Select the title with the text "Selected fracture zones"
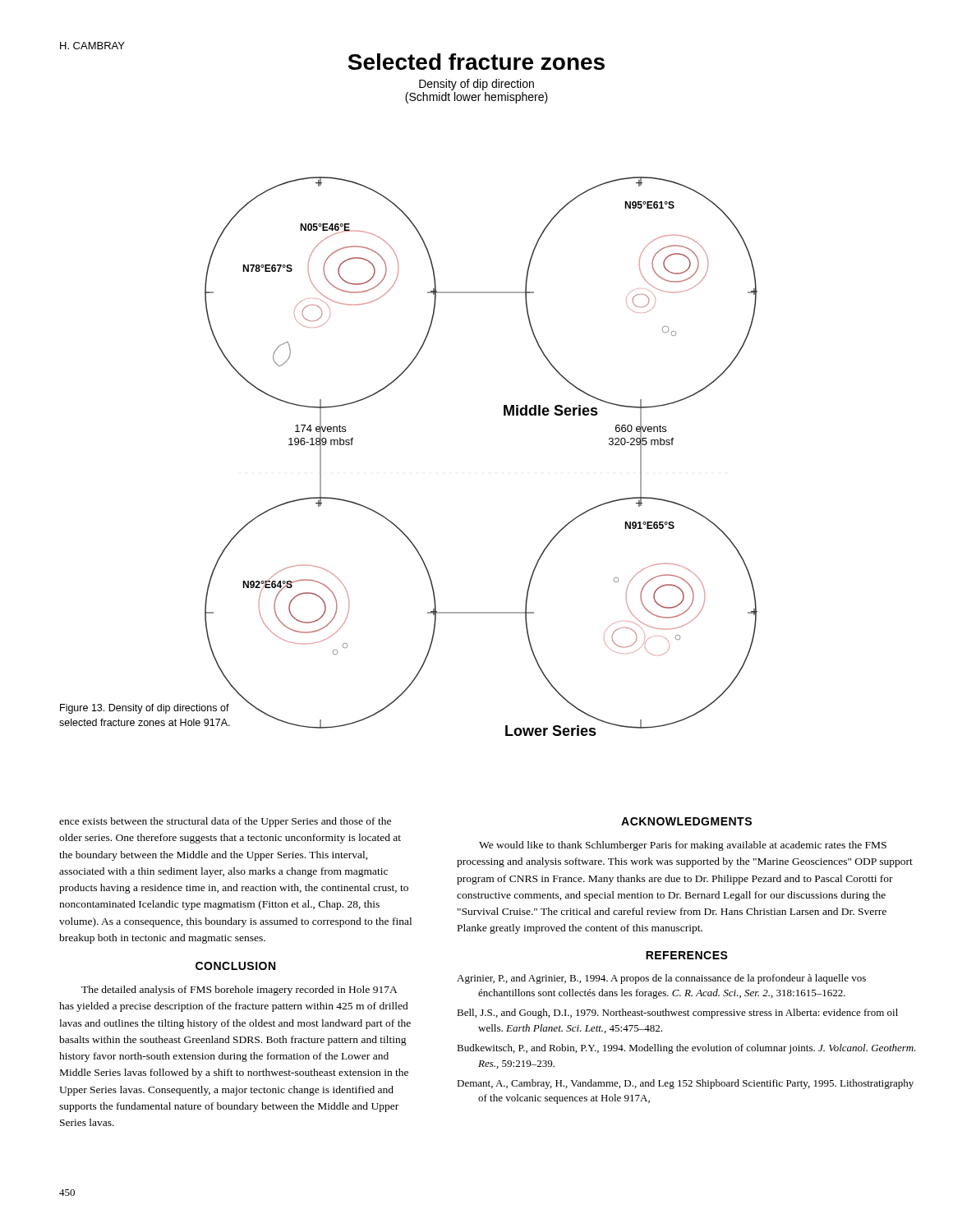This screenshot has width=976, height=1232. pyautogui.click(x=476, y=62)
